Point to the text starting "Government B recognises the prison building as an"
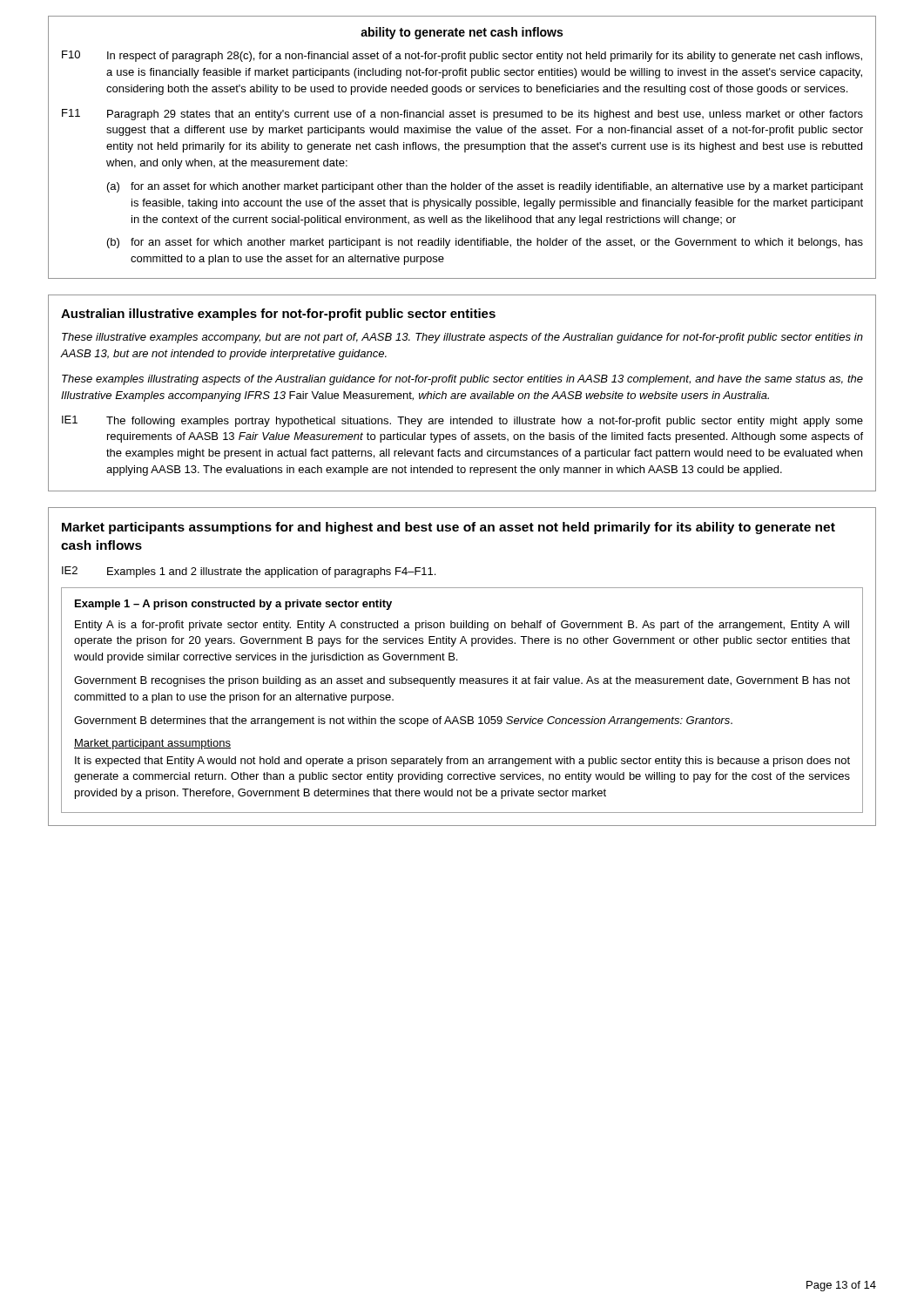The height and width of the screenshot is (1307, 924). (x=462, y=688)
